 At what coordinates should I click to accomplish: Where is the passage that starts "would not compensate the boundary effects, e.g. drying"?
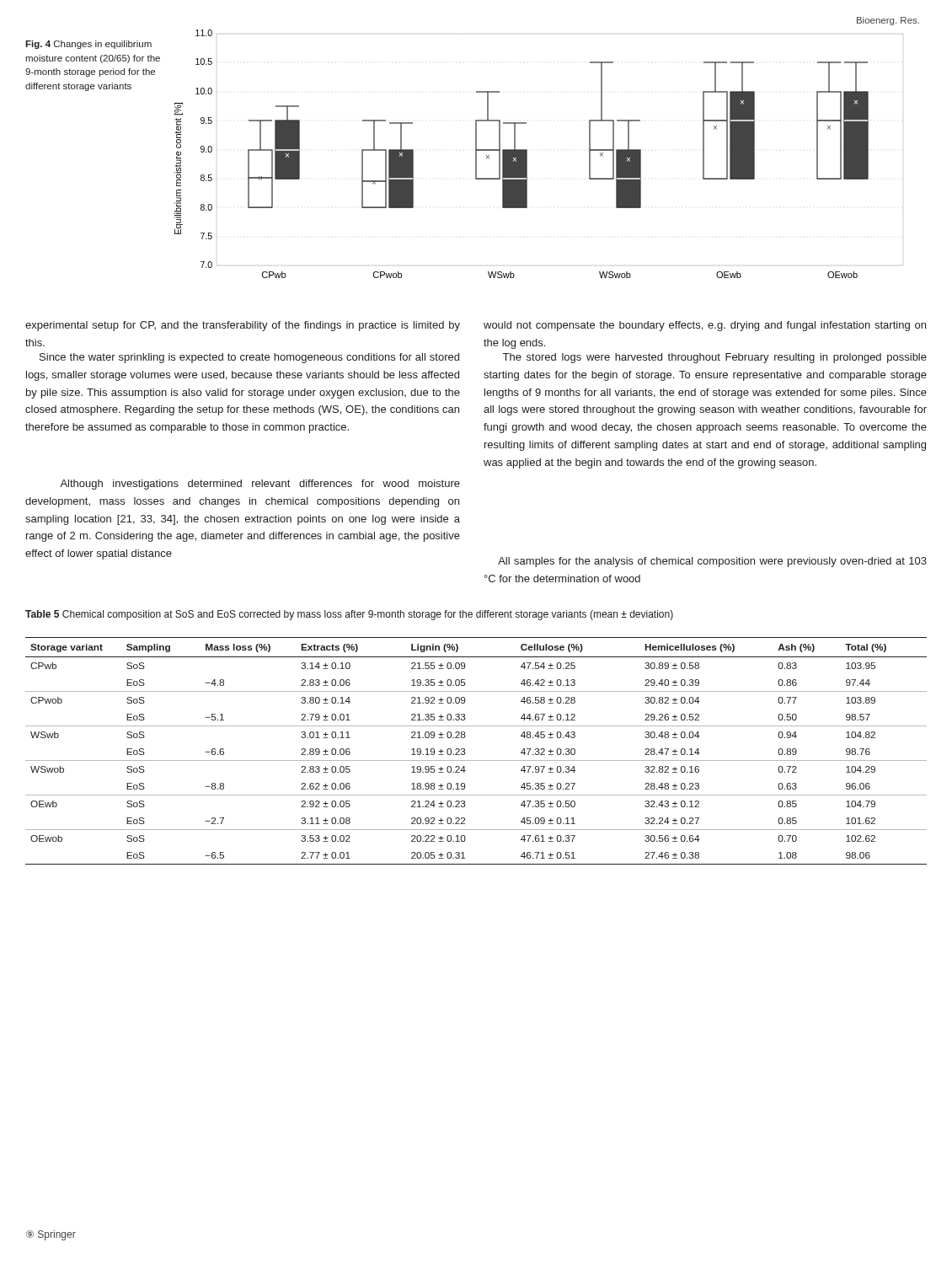pos(705,334)
